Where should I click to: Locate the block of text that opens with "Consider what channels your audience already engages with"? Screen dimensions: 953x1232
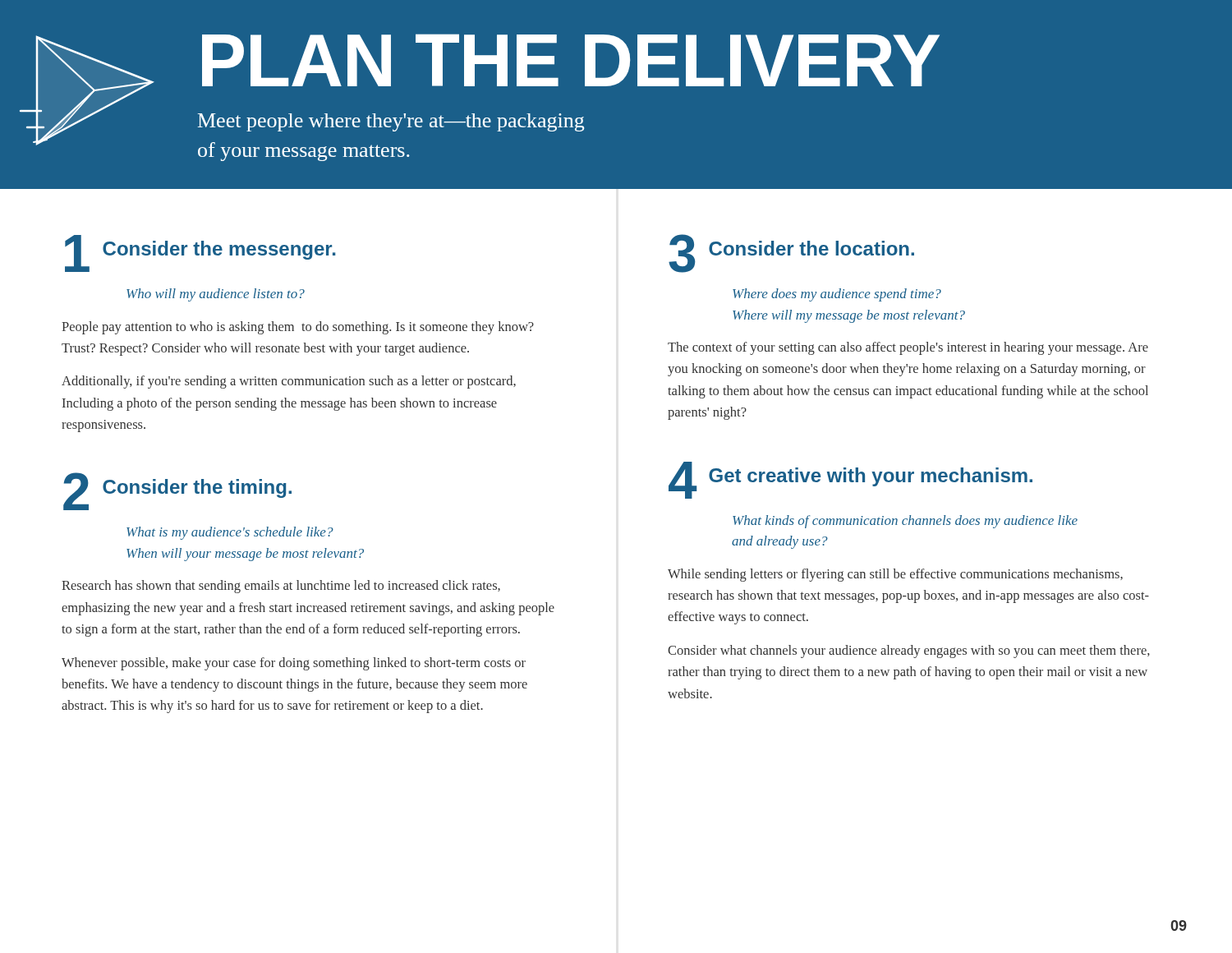[909, 672]
